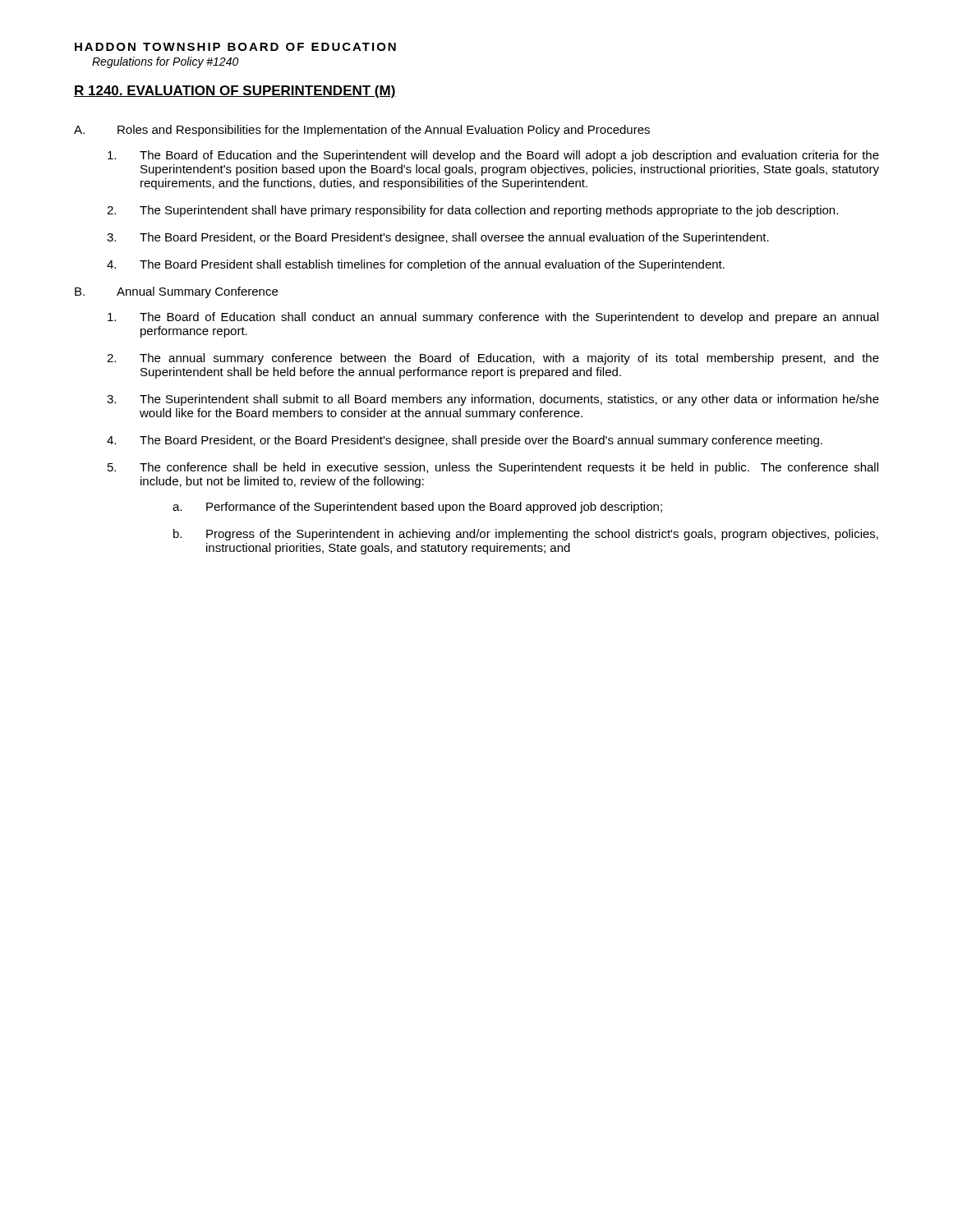This screenshot has height=1232, width=953.
Task: Find the block on this page that starts "The Board of Education shall conduct an annual"
Action: [x=493, y=324]
